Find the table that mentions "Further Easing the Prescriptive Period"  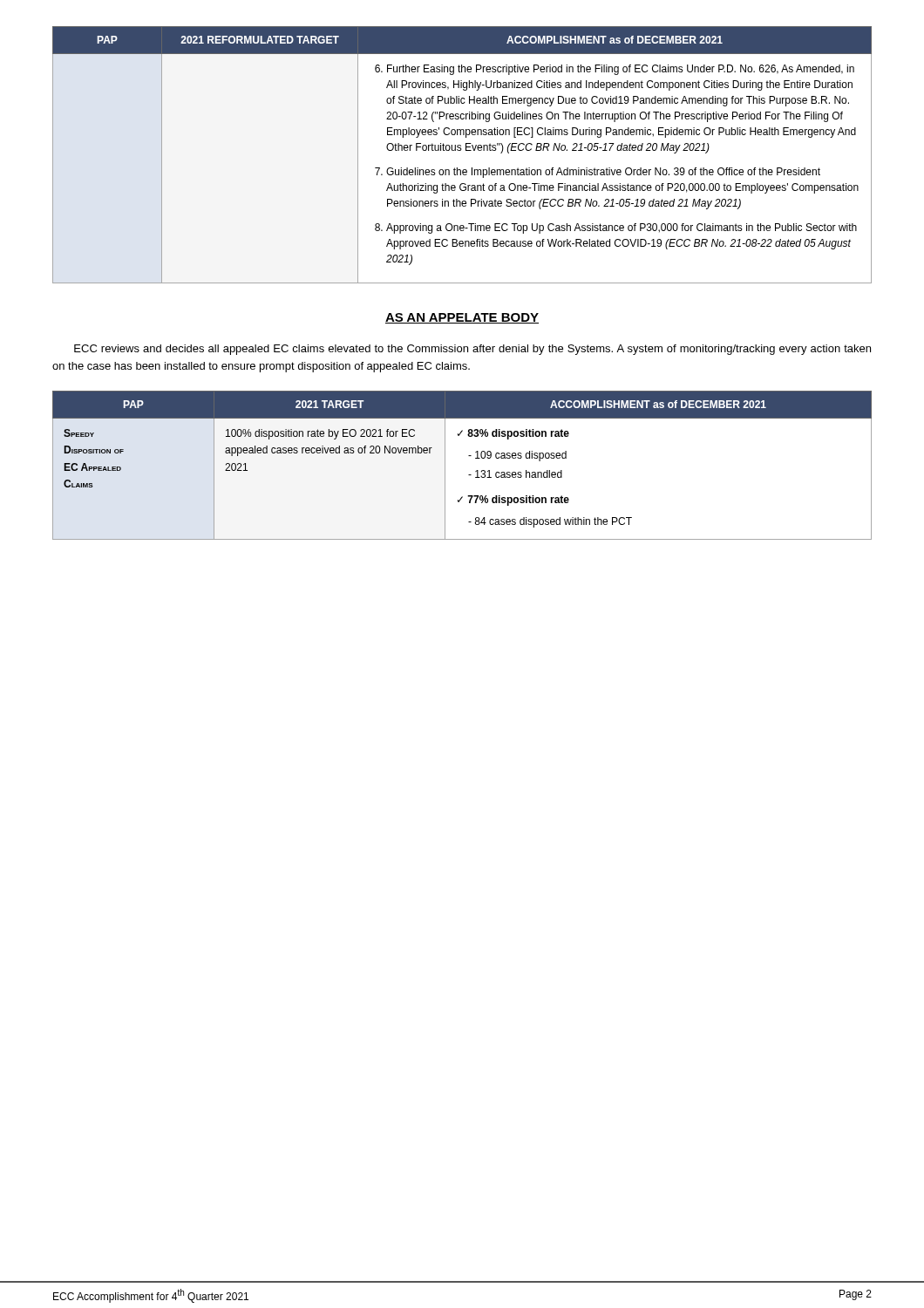tap(462, 155)
